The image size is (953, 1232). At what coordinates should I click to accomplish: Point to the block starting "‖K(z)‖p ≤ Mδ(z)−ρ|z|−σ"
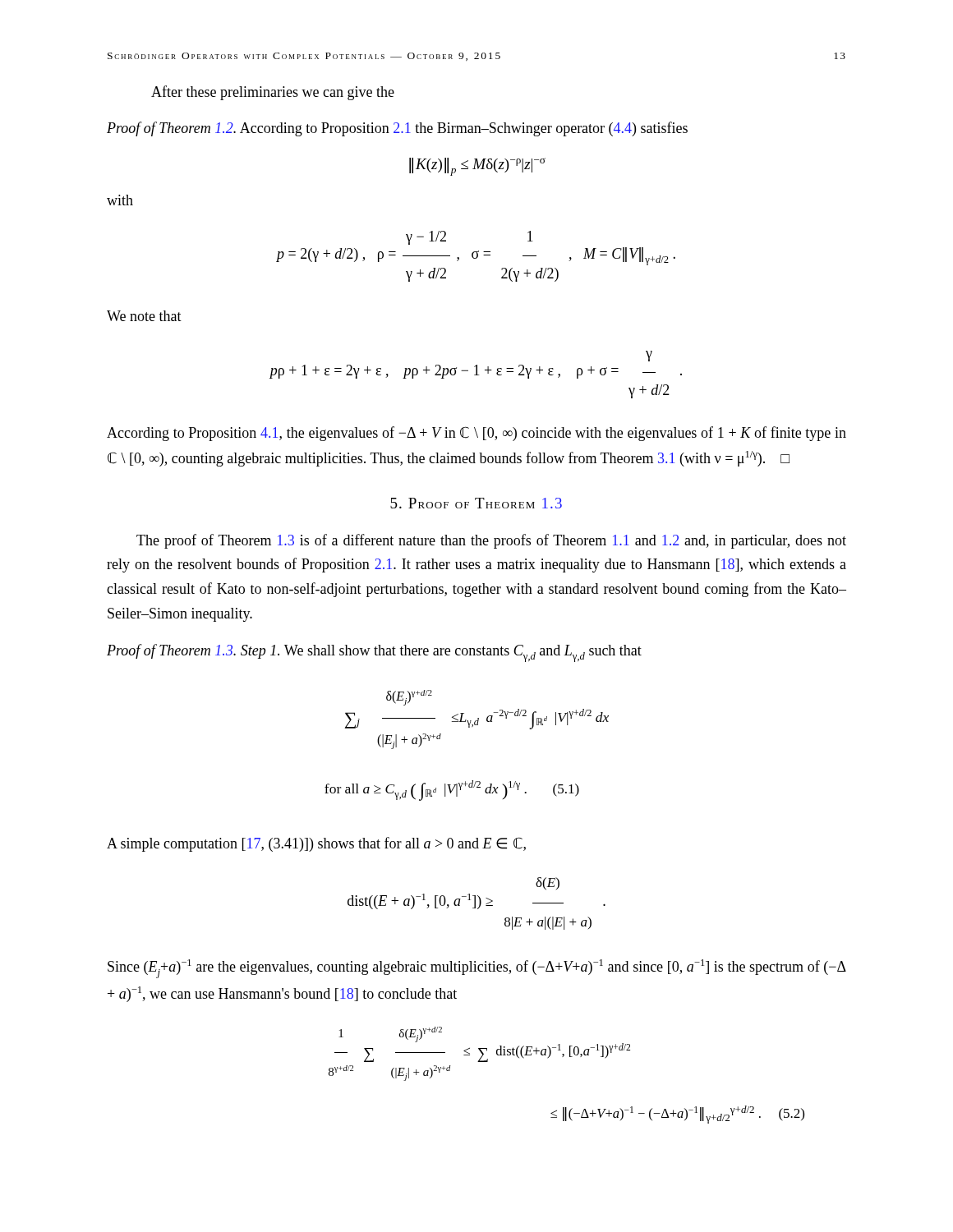(476, 165)
